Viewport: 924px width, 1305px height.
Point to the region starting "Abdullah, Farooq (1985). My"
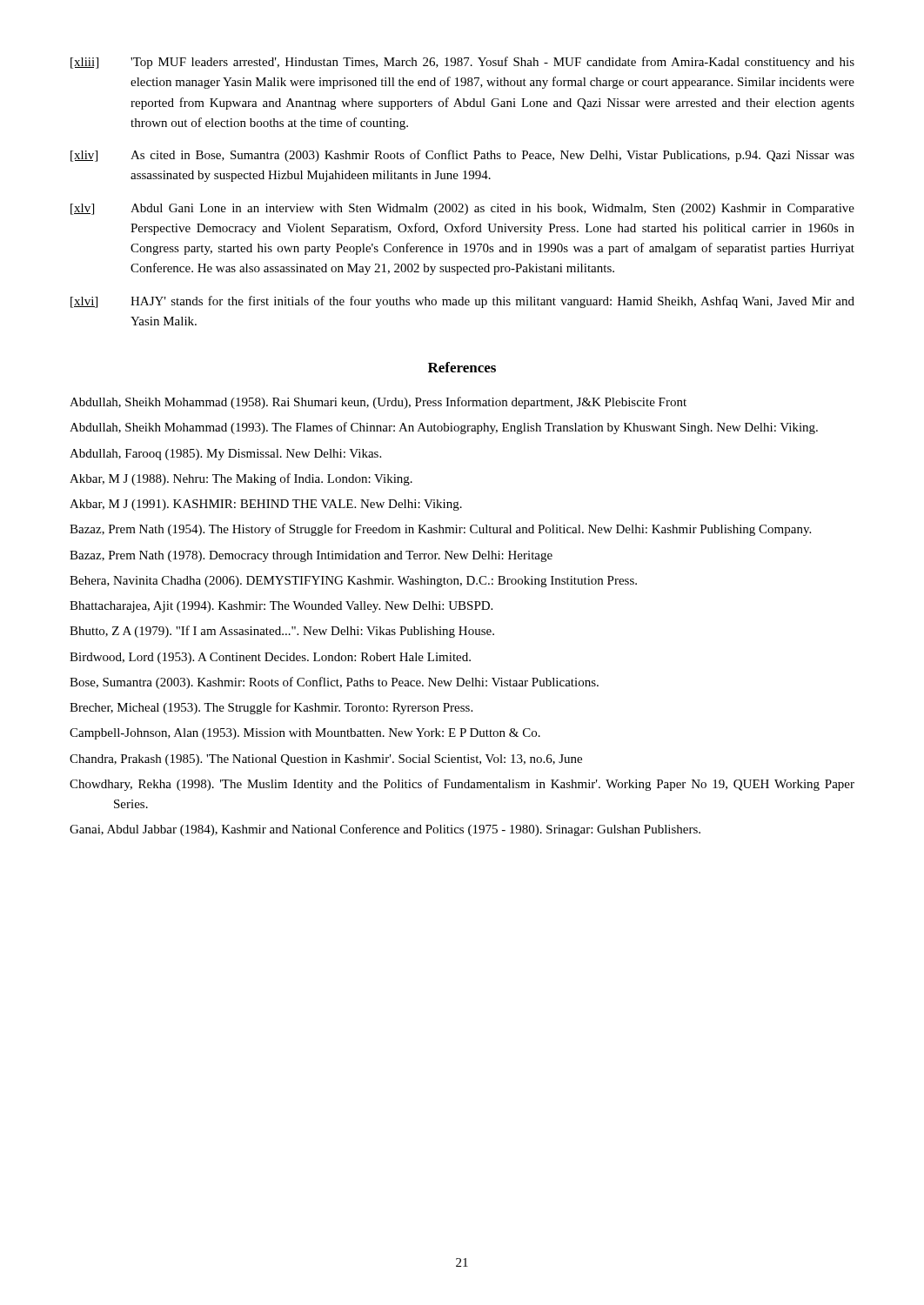(x=226, y=453)
